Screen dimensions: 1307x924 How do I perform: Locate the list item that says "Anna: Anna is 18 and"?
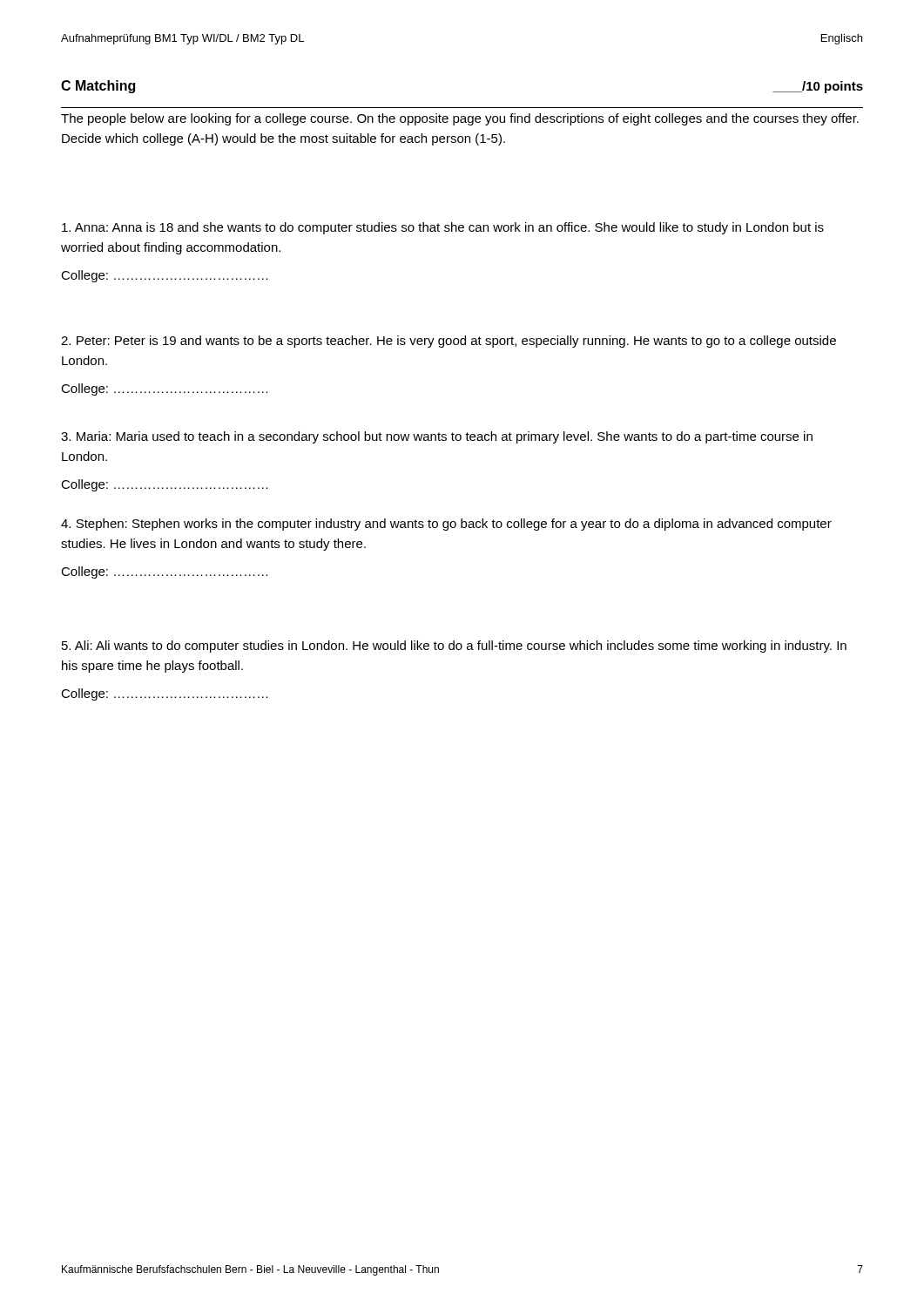[x=442, y=237]
